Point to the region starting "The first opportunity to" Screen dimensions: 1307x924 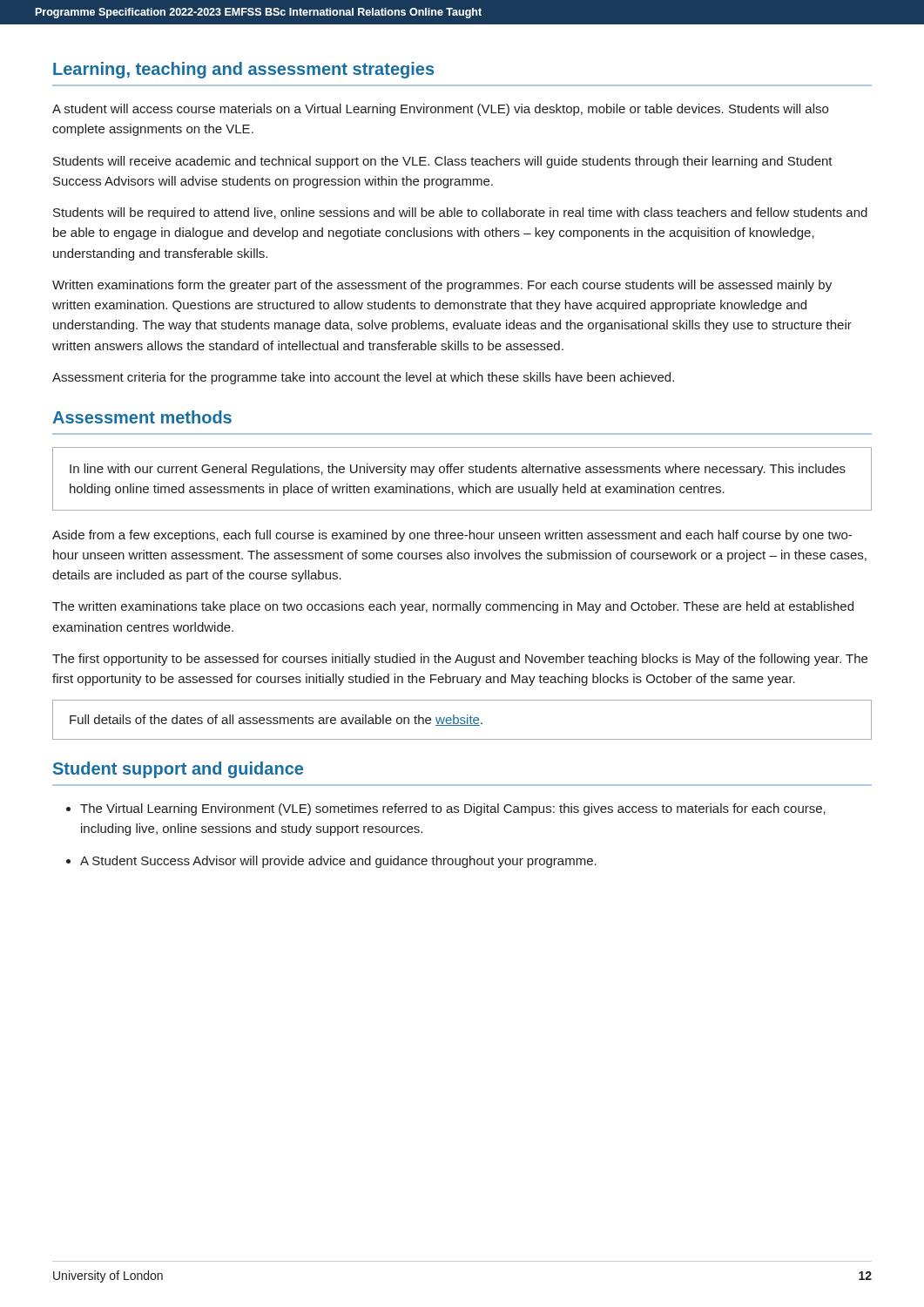coord(460,668)
